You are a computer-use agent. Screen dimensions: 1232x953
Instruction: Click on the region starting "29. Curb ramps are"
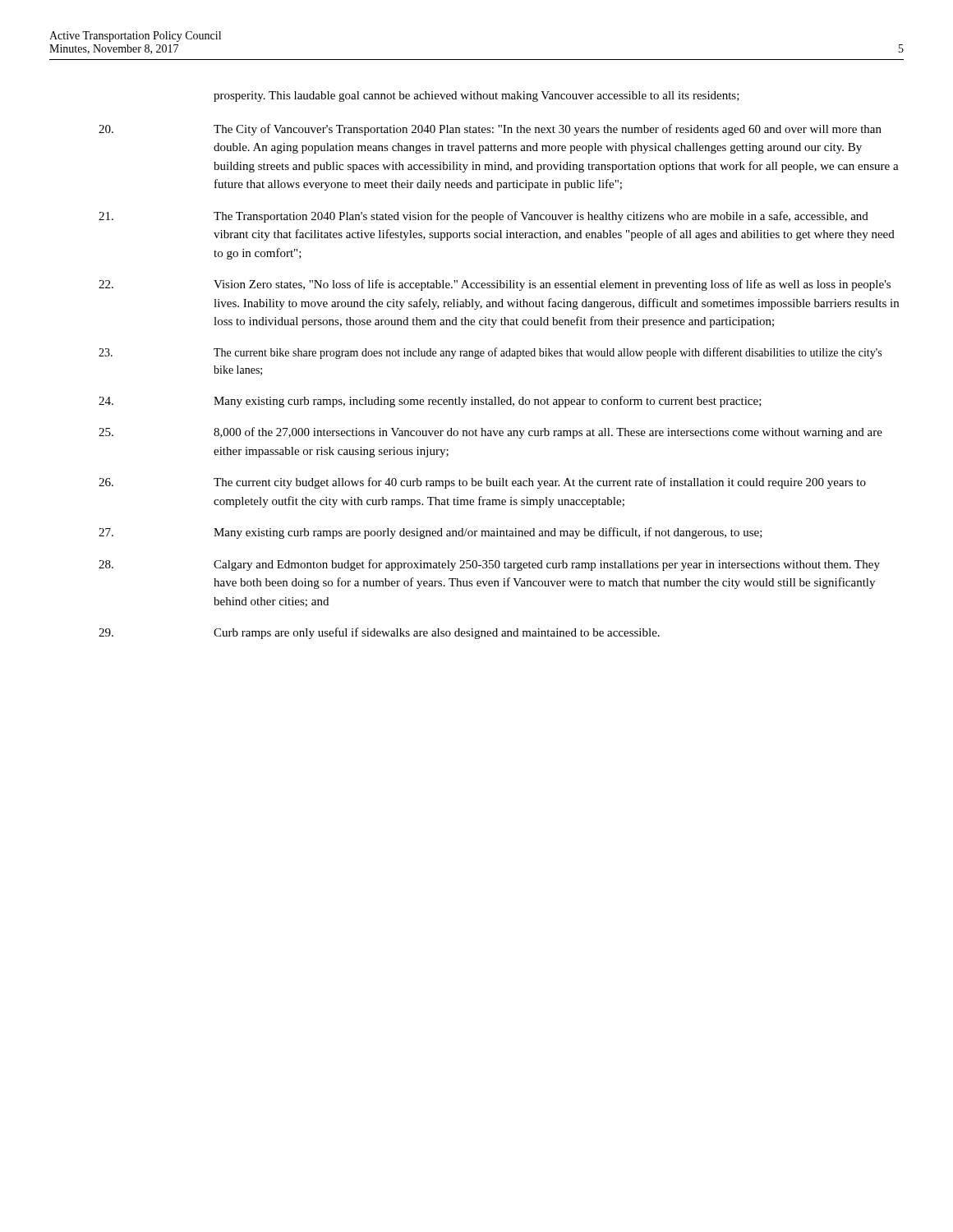[476, 633]
